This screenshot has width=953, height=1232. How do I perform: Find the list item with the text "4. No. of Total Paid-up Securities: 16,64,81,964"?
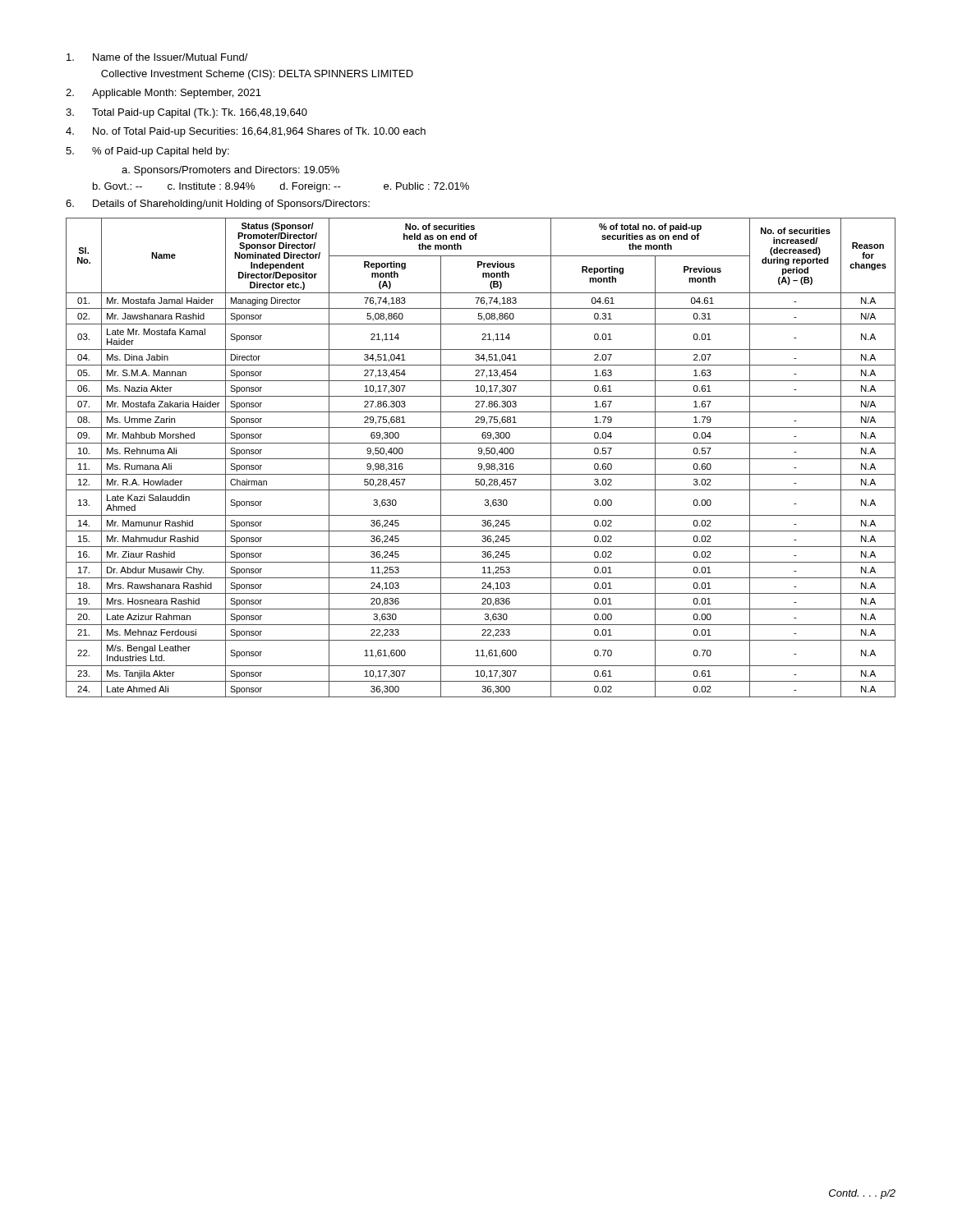(x=246, y=132)
